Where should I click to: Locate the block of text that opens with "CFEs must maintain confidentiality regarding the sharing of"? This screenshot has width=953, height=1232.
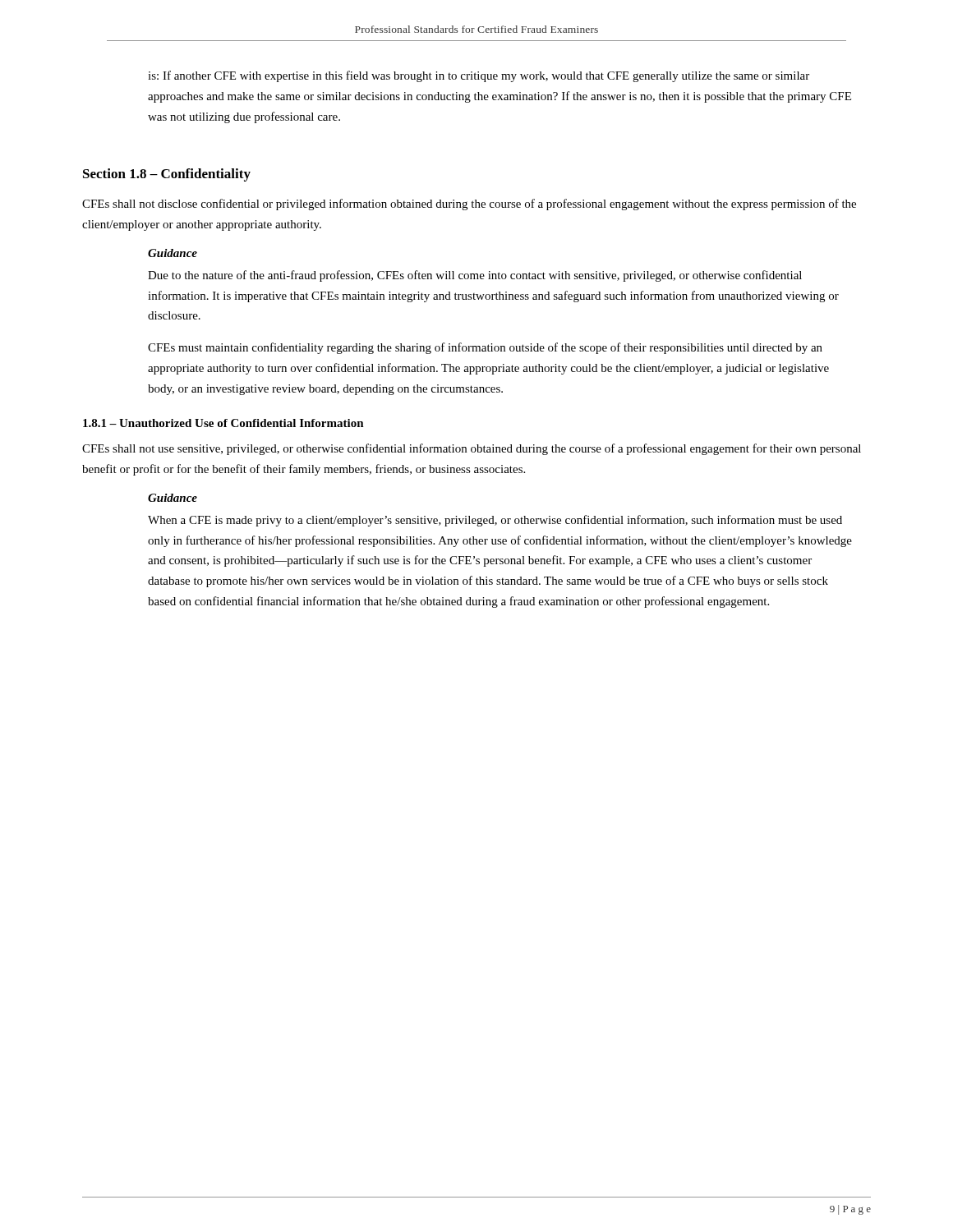[489, 368]
